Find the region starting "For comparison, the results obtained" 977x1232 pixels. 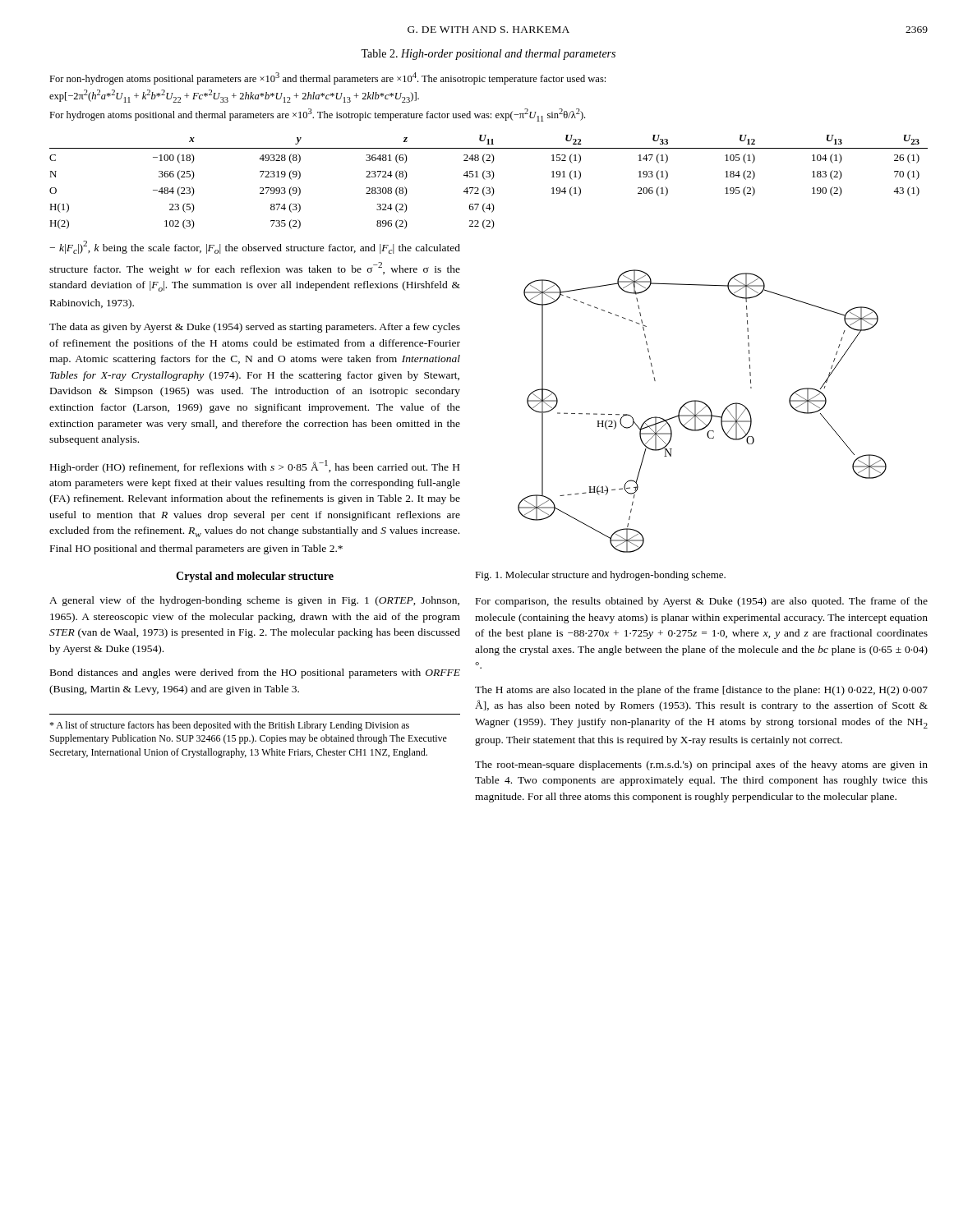[x=701, y=633]
